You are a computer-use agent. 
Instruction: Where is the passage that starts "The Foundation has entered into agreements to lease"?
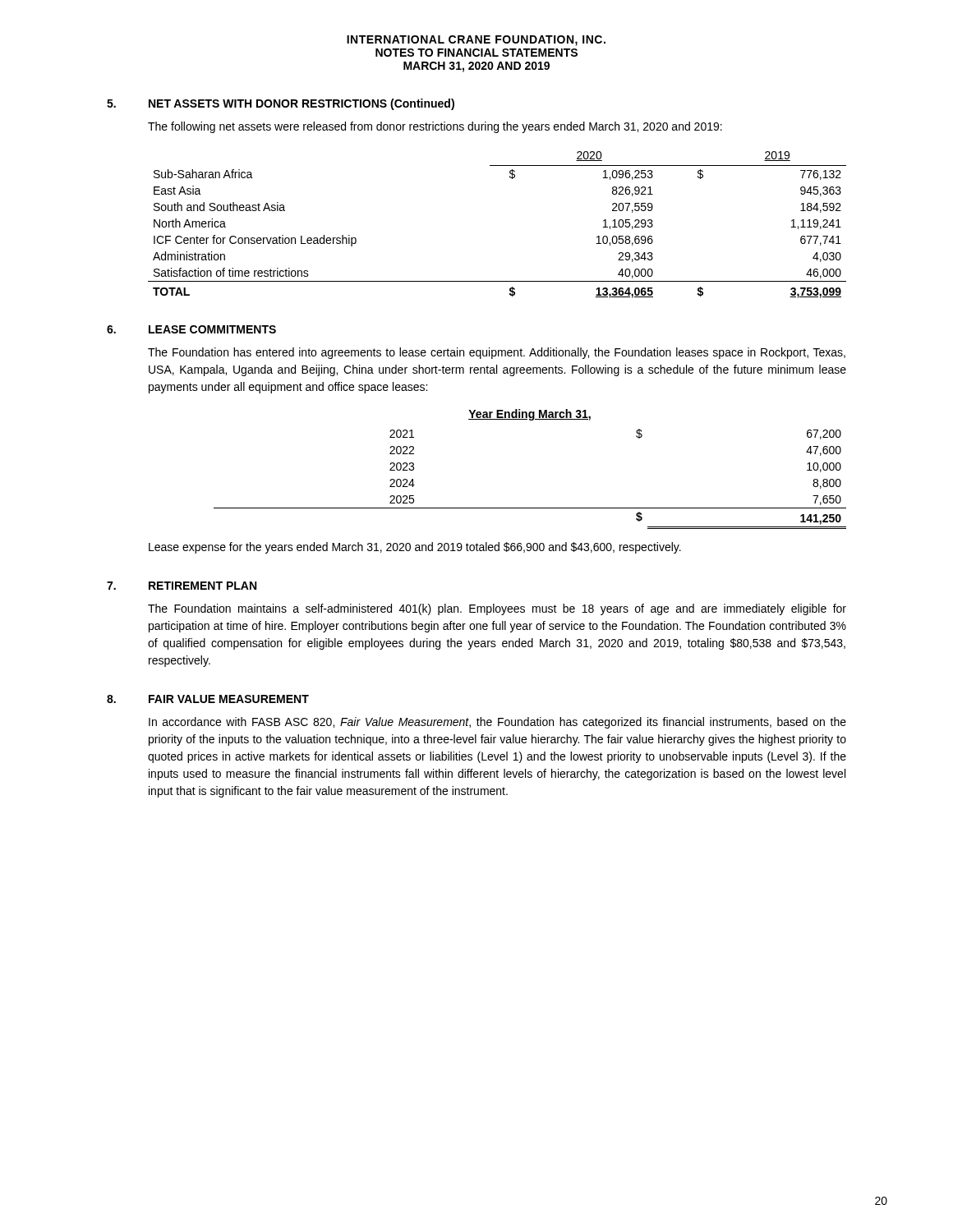[x=497, y=370]
